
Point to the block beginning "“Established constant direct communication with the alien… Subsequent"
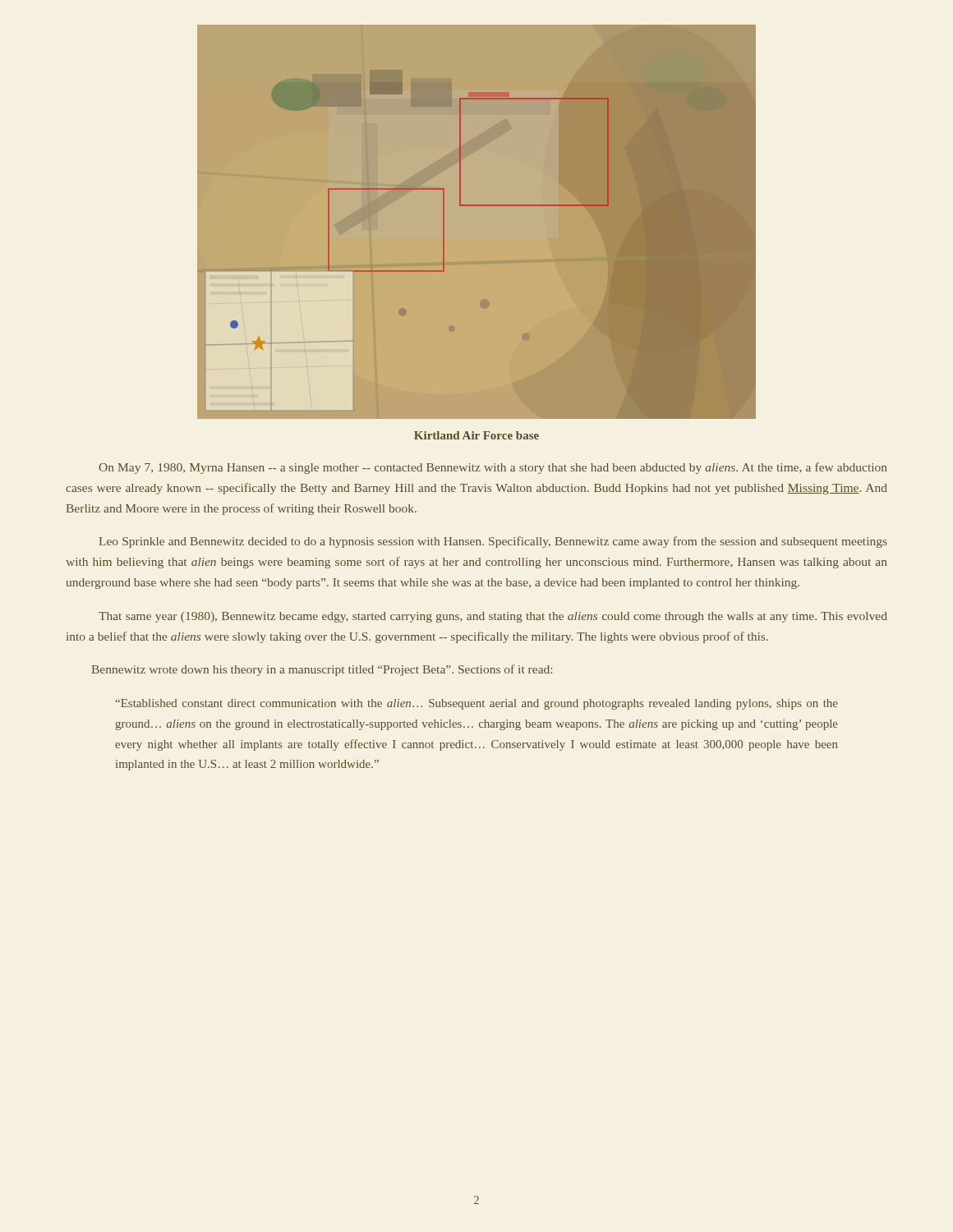click(476, 734)
